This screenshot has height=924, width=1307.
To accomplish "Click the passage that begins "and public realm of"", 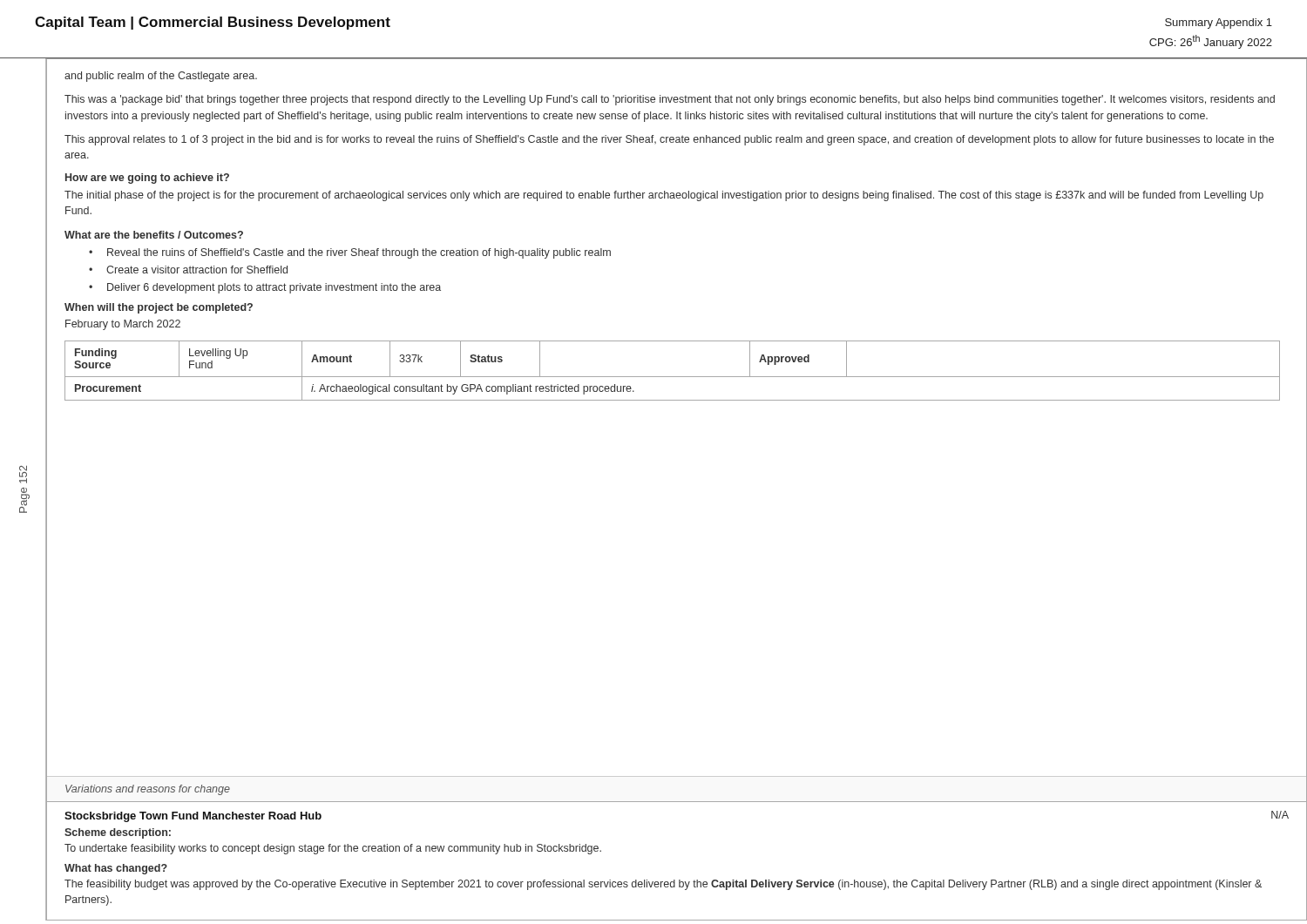I will (161, 76).
